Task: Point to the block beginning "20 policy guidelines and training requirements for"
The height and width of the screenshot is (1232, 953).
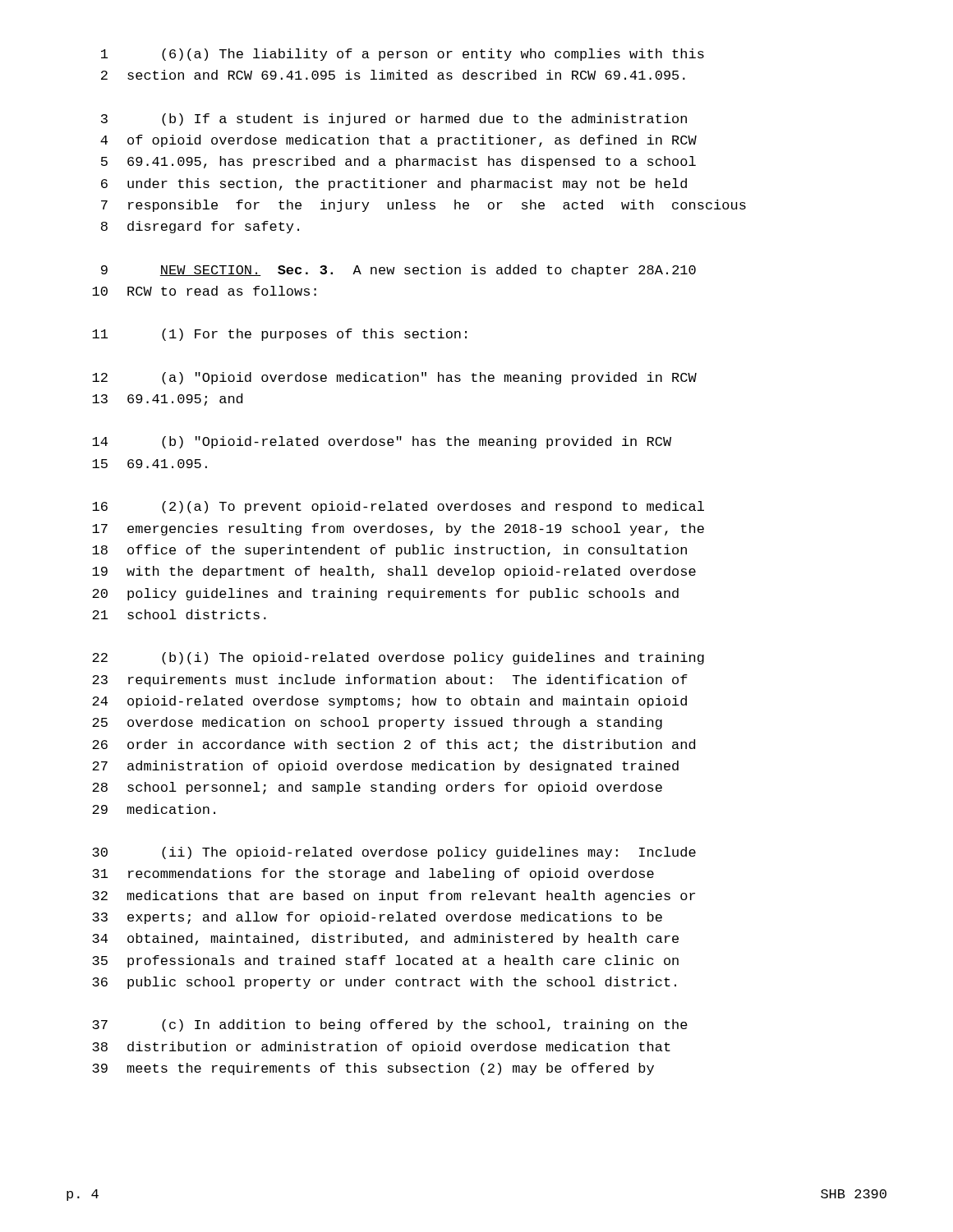Action: coord(476,594)
